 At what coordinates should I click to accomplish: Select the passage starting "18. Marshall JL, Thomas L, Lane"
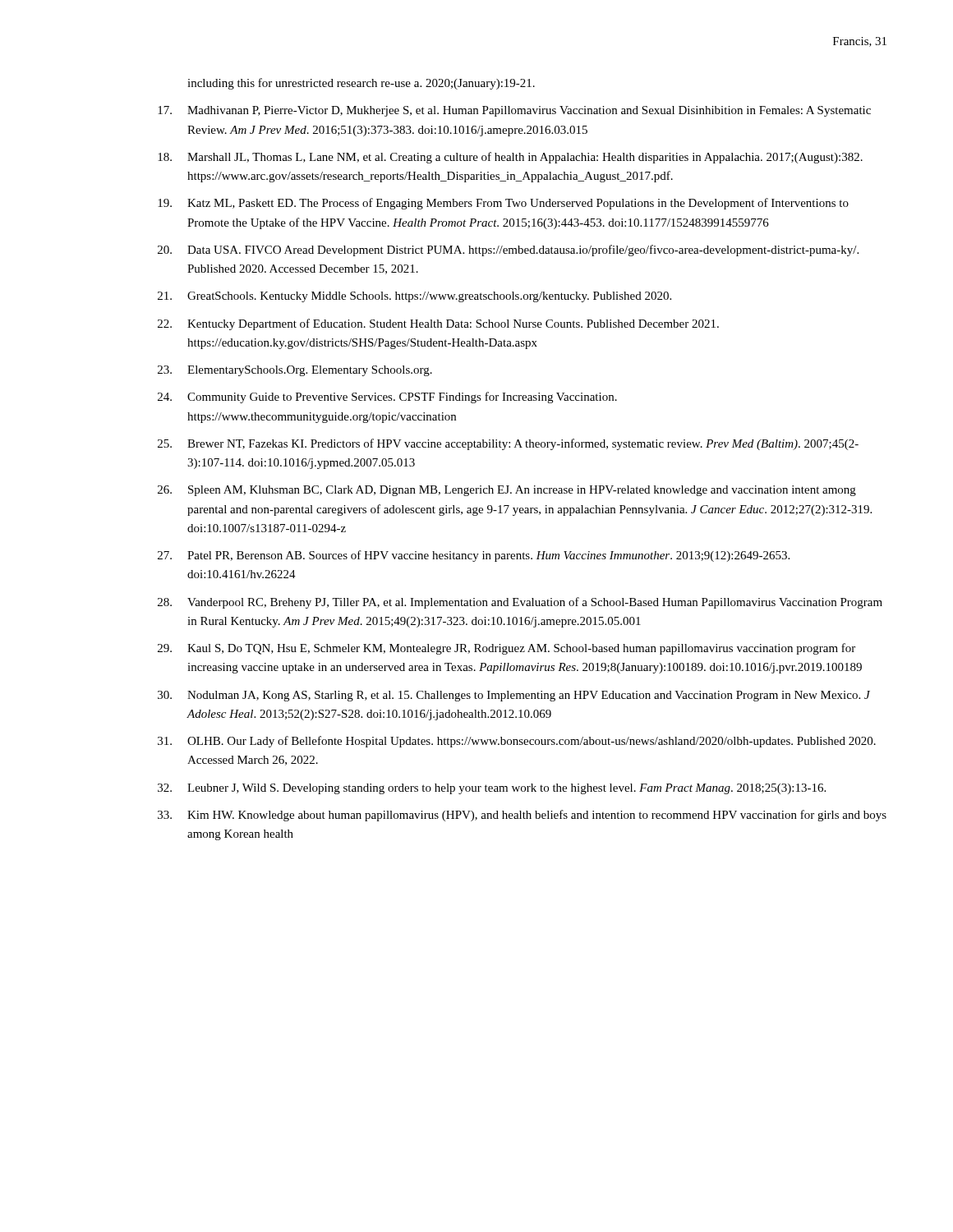pos(505,167)
